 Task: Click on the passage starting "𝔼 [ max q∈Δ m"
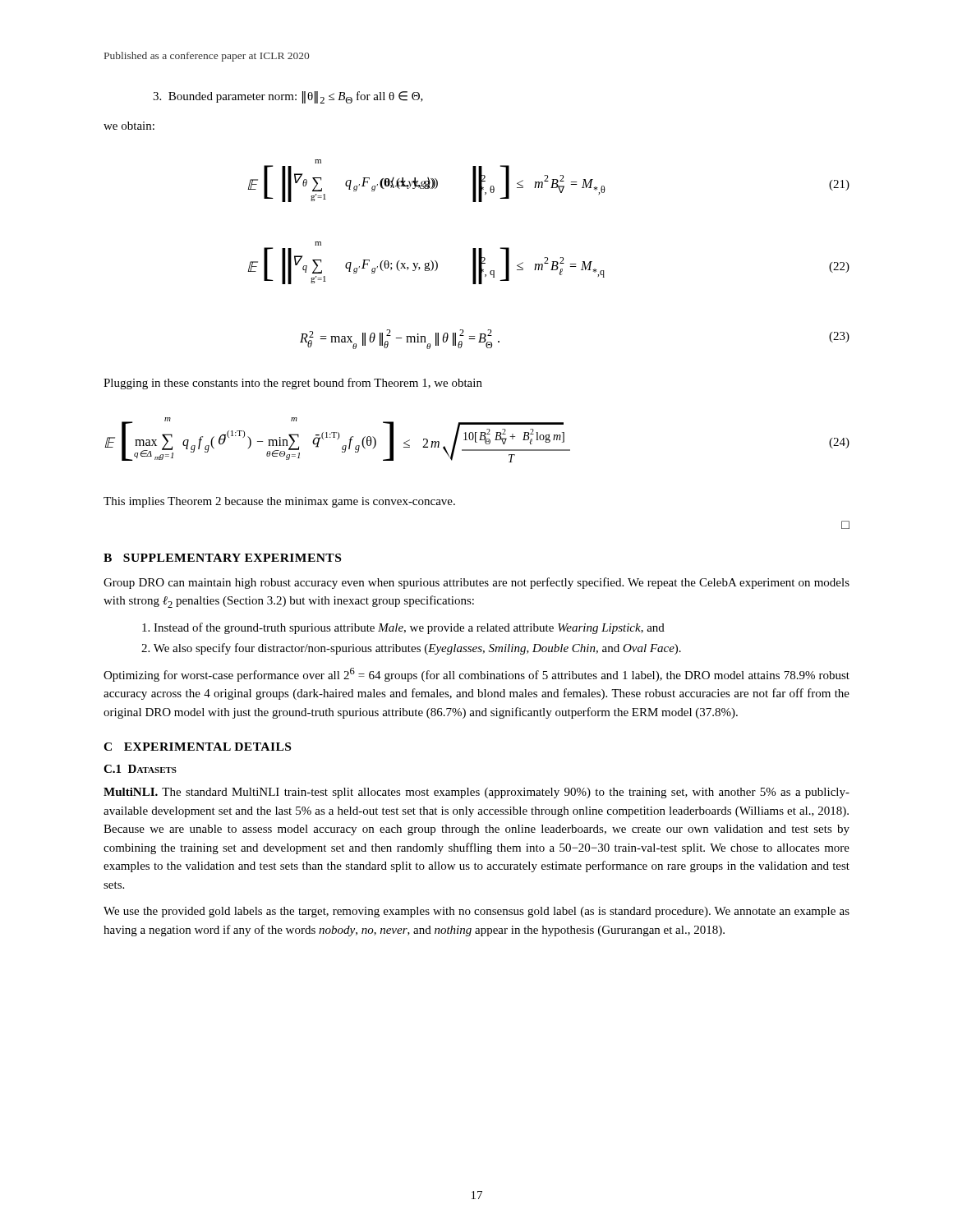tap(476, 442)
